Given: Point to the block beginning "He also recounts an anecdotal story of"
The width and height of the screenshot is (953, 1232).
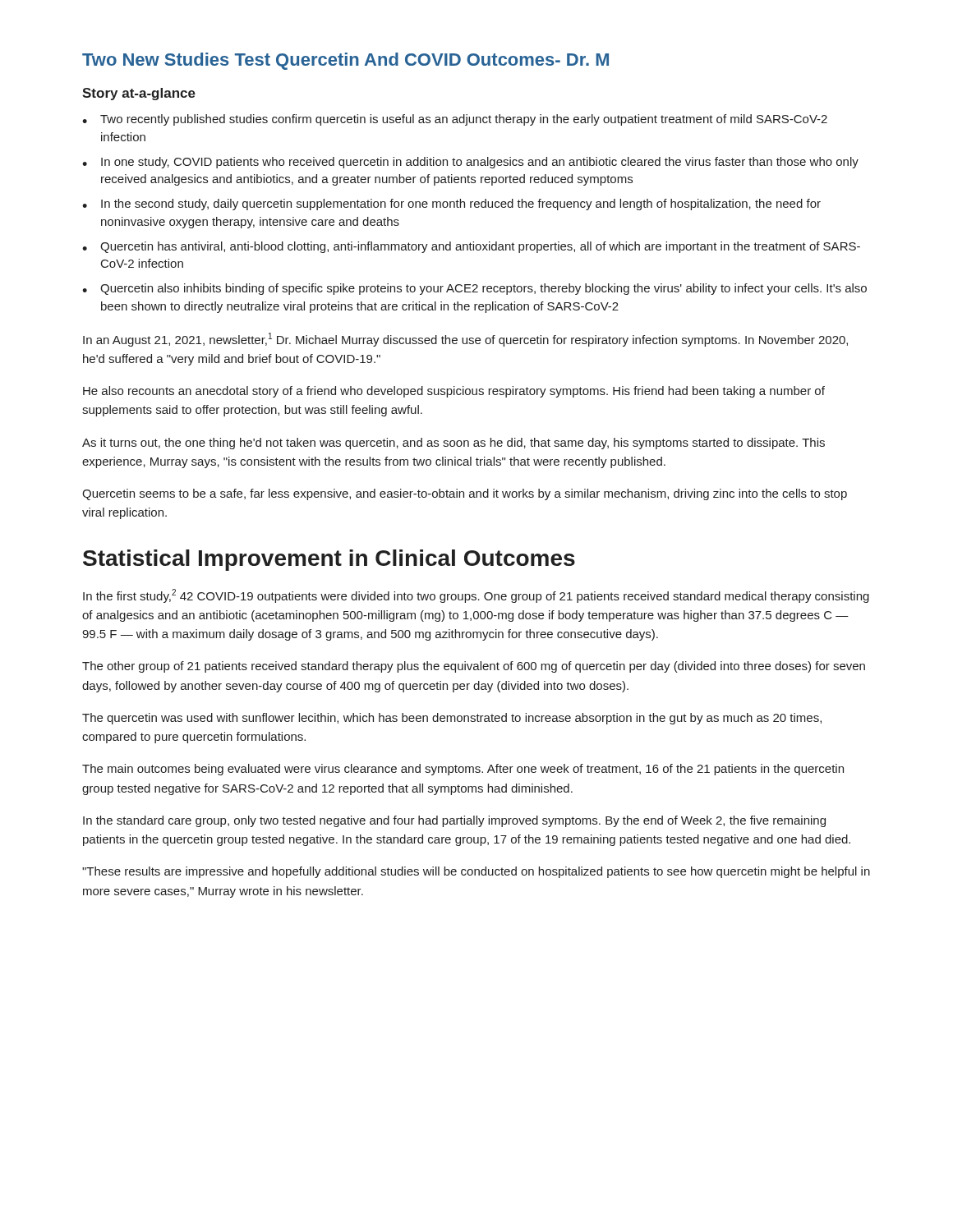Looking at the screenshot, I should pos(476,400).
